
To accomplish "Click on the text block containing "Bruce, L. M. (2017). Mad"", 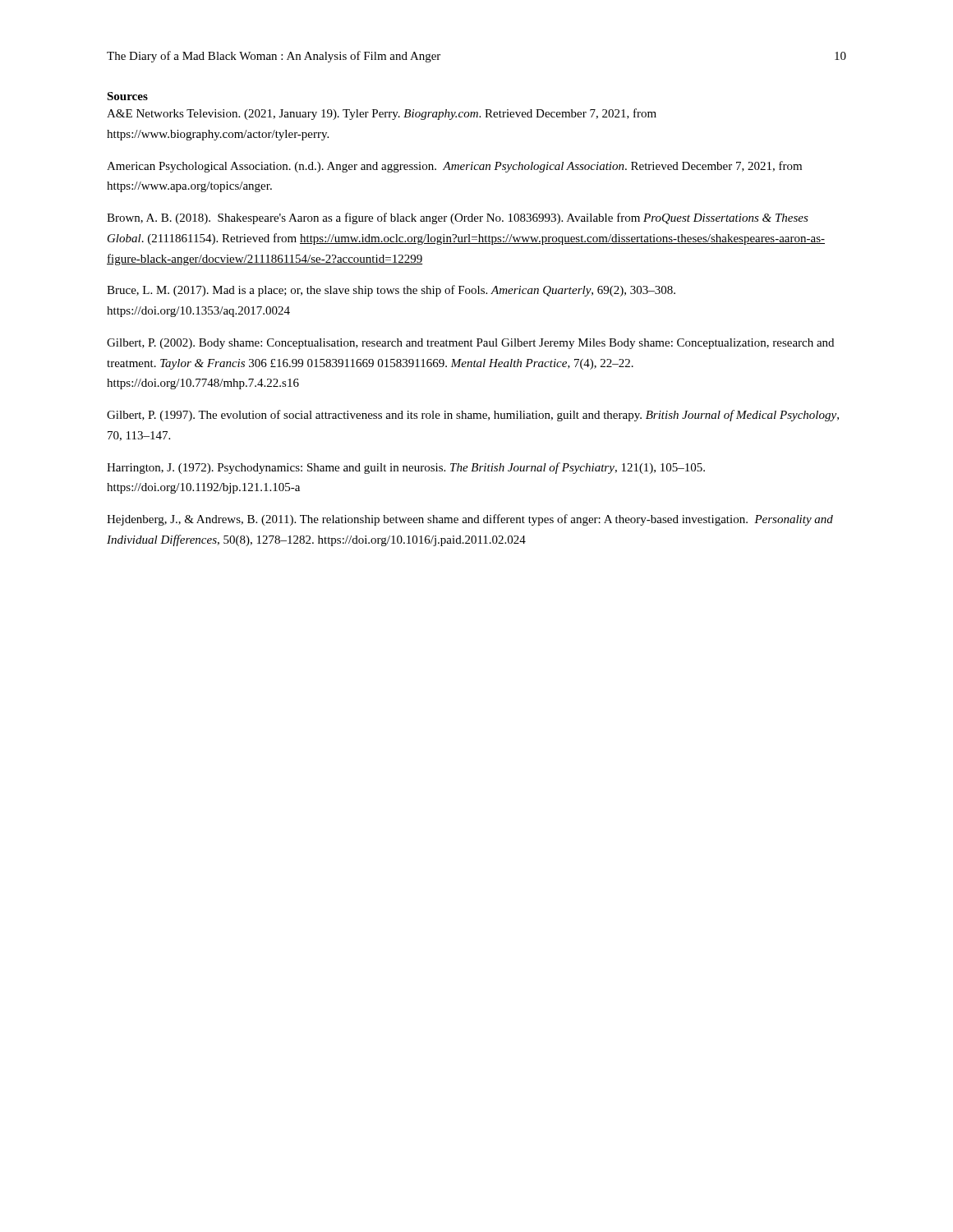I will point(391,300).
